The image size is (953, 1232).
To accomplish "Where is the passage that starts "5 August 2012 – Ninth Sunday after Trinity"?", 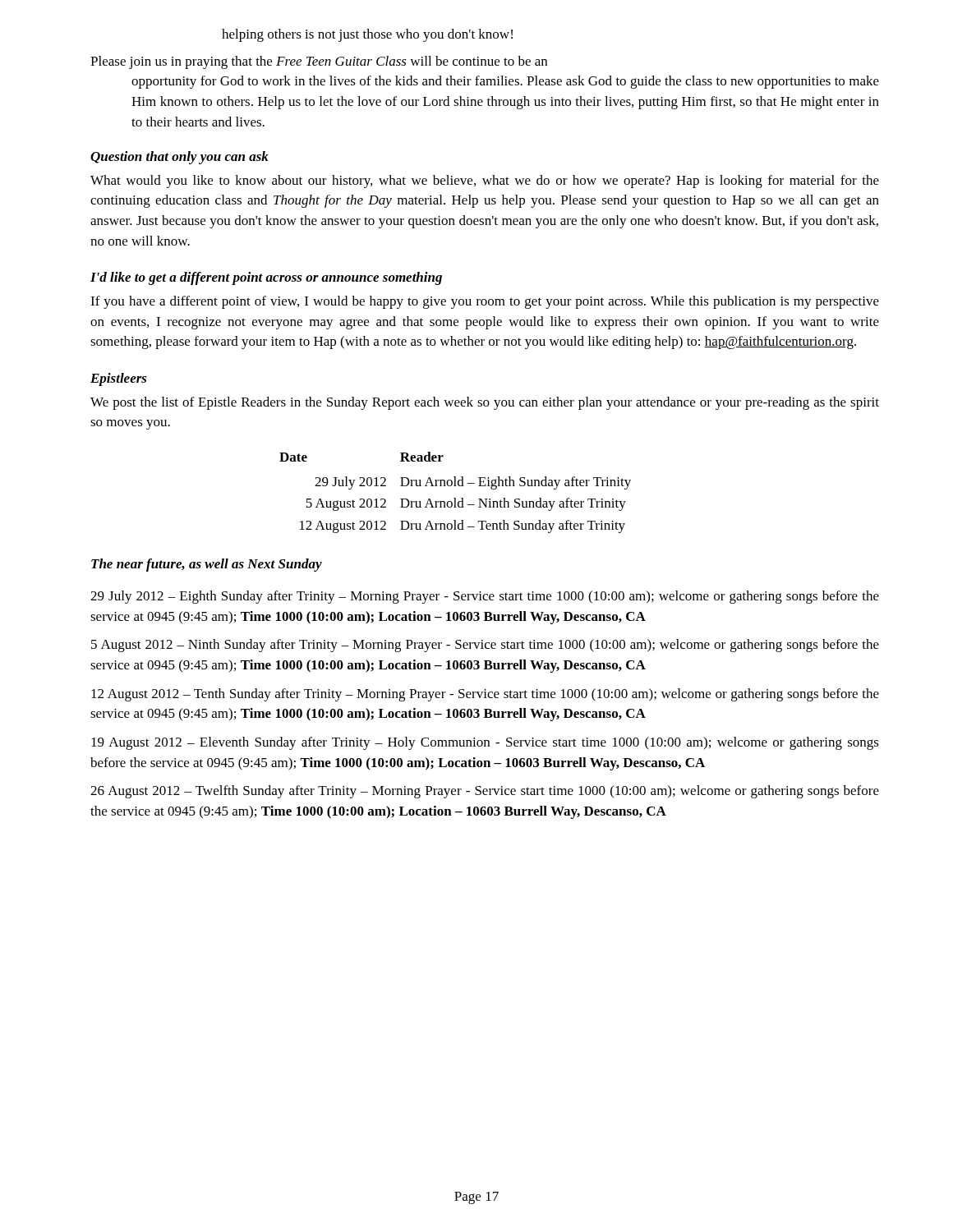I will coord(485,655).
